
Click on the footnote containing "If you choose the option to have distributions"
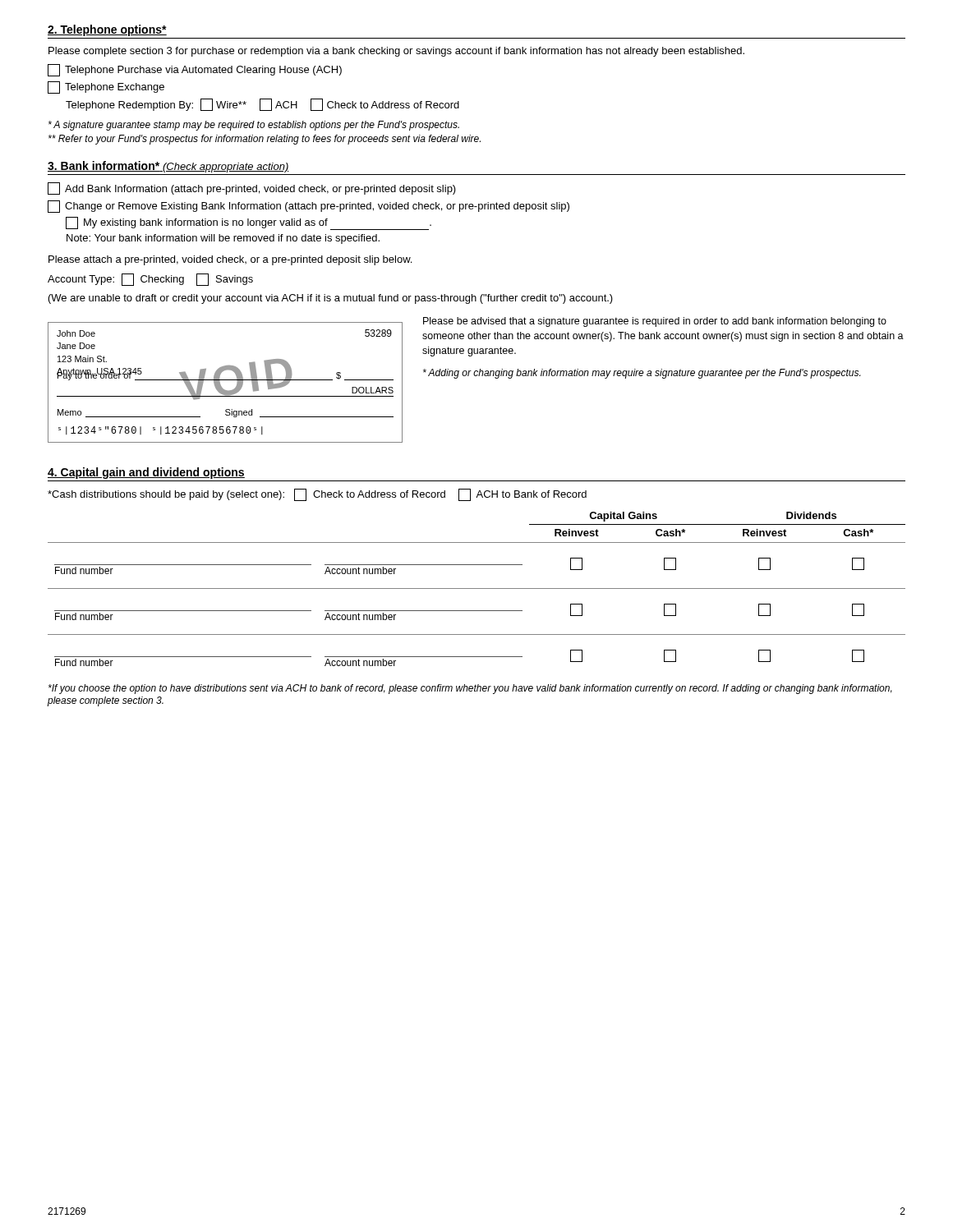pos(470,695)
